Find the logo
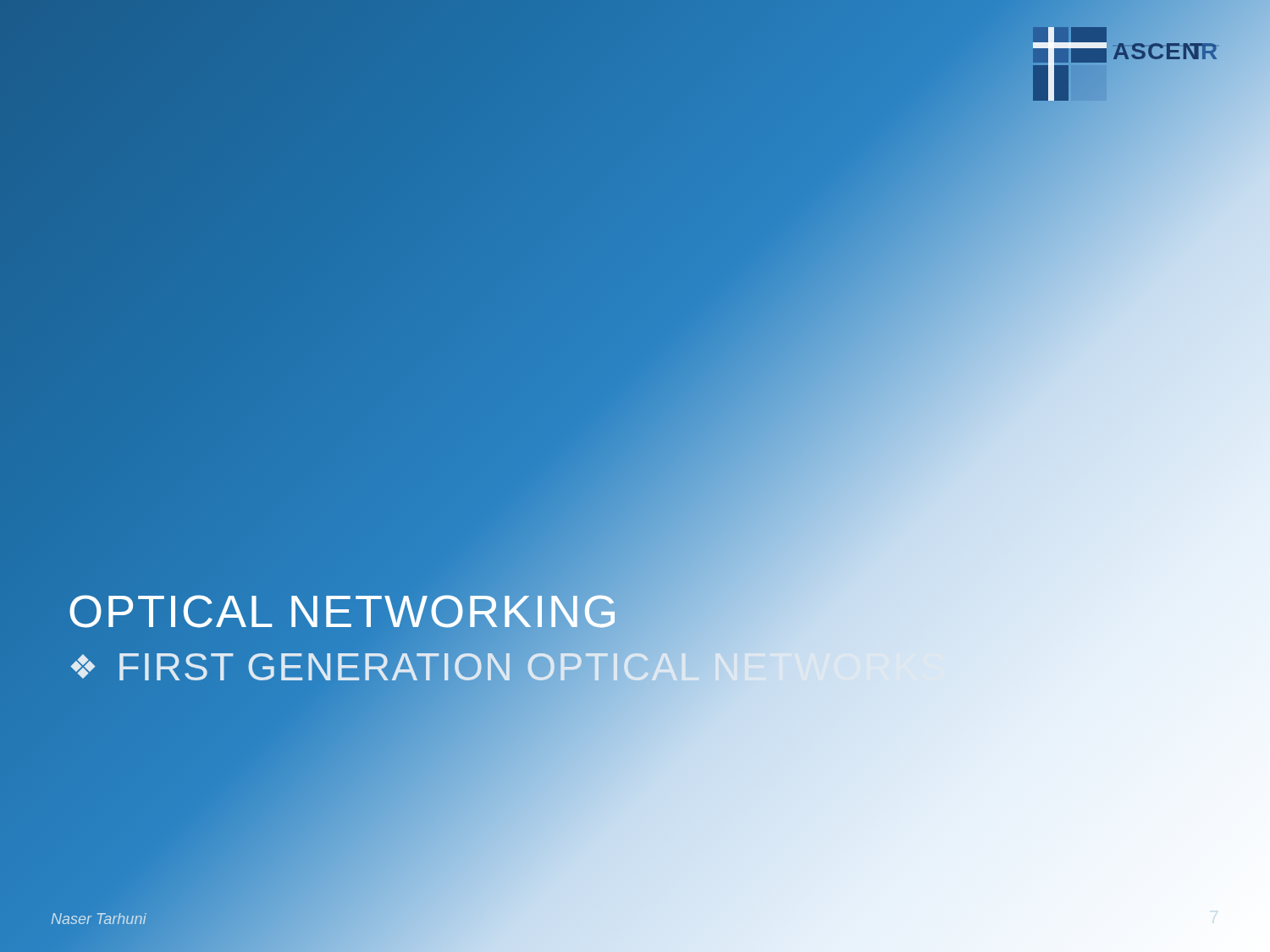1270x952 pixels. click(1126, 65)
